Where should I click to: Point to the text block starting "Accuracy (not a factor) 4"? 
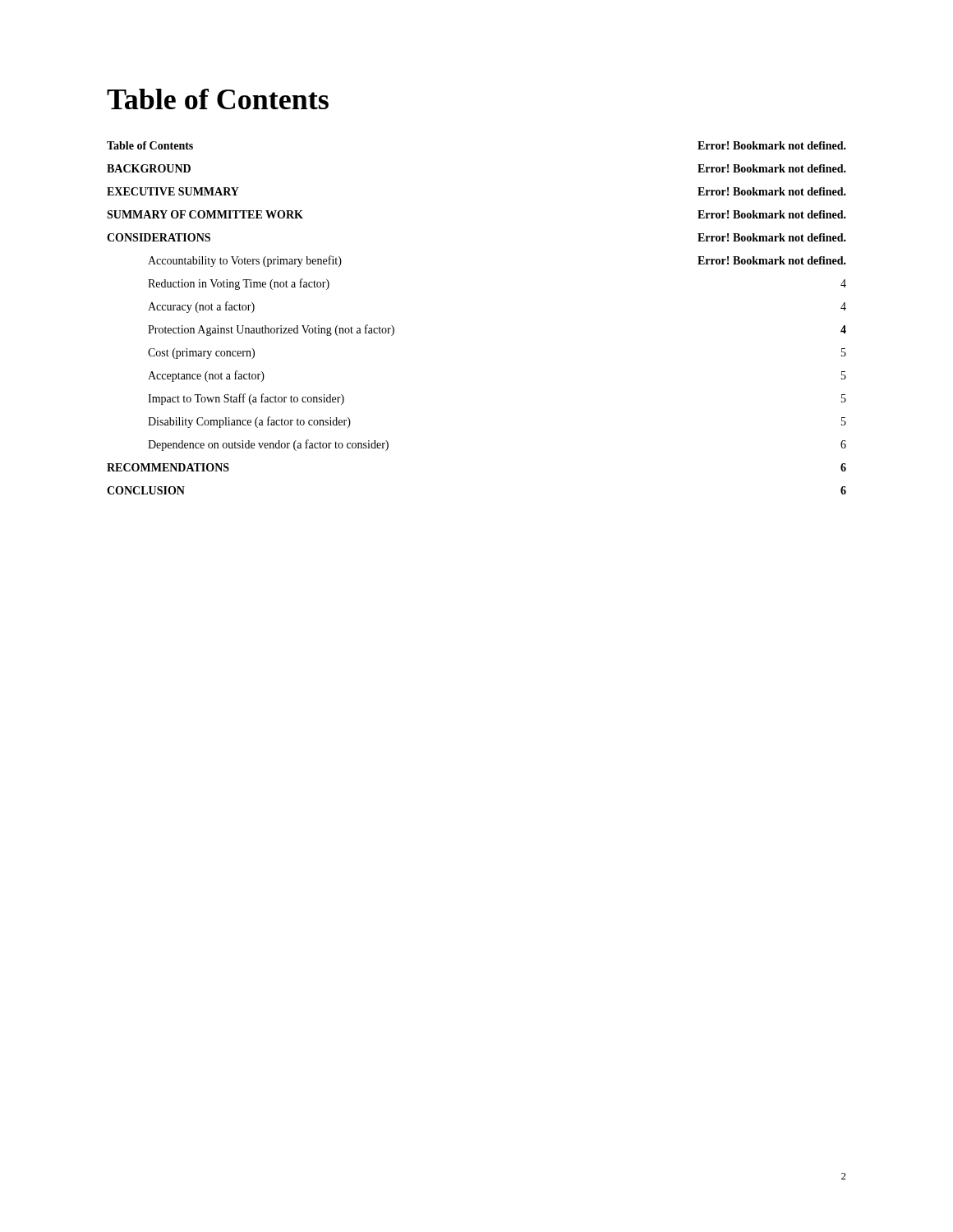(200, 307)
